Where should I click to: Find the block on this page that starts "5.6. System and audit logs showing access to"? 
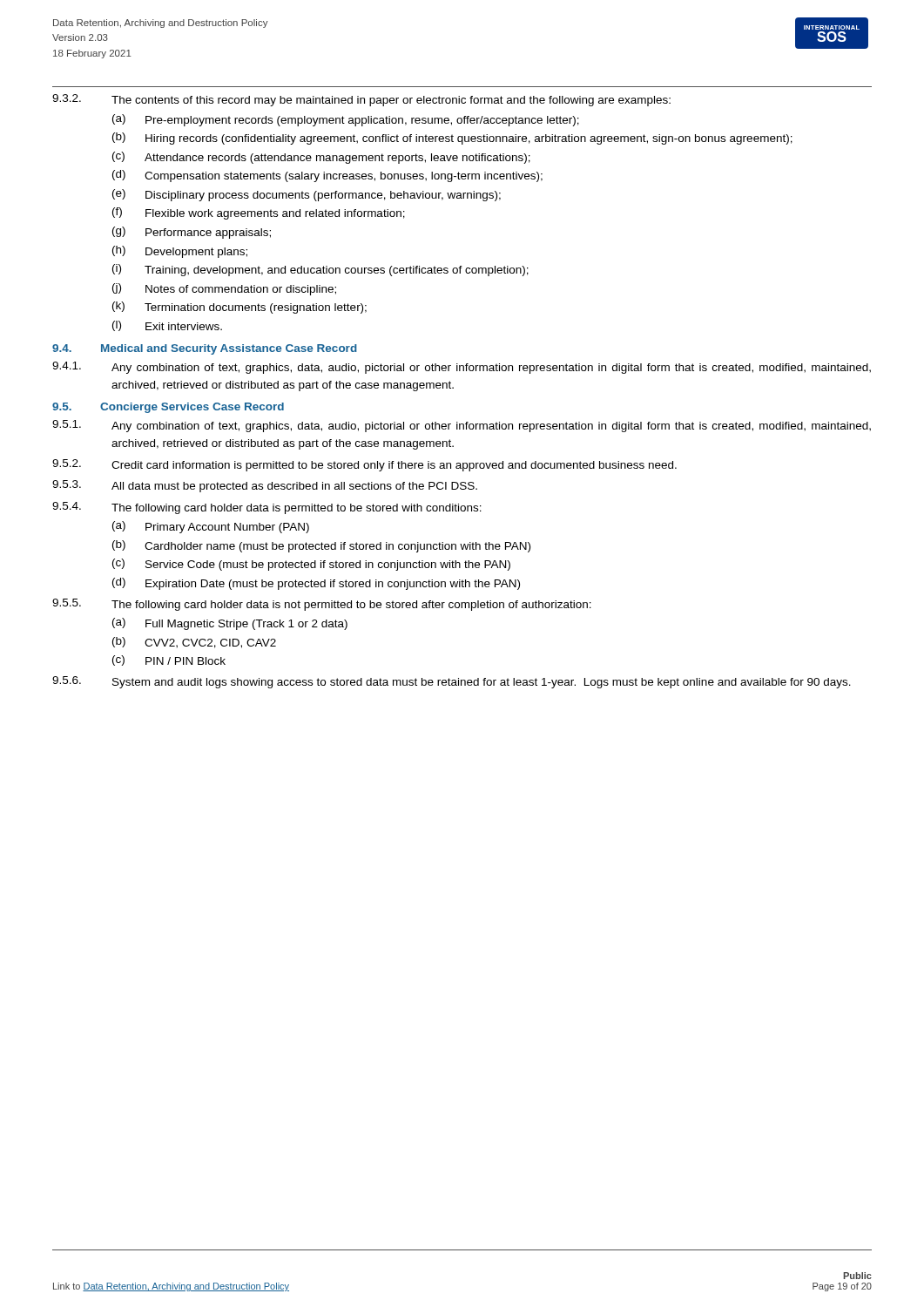coord(462,682)
